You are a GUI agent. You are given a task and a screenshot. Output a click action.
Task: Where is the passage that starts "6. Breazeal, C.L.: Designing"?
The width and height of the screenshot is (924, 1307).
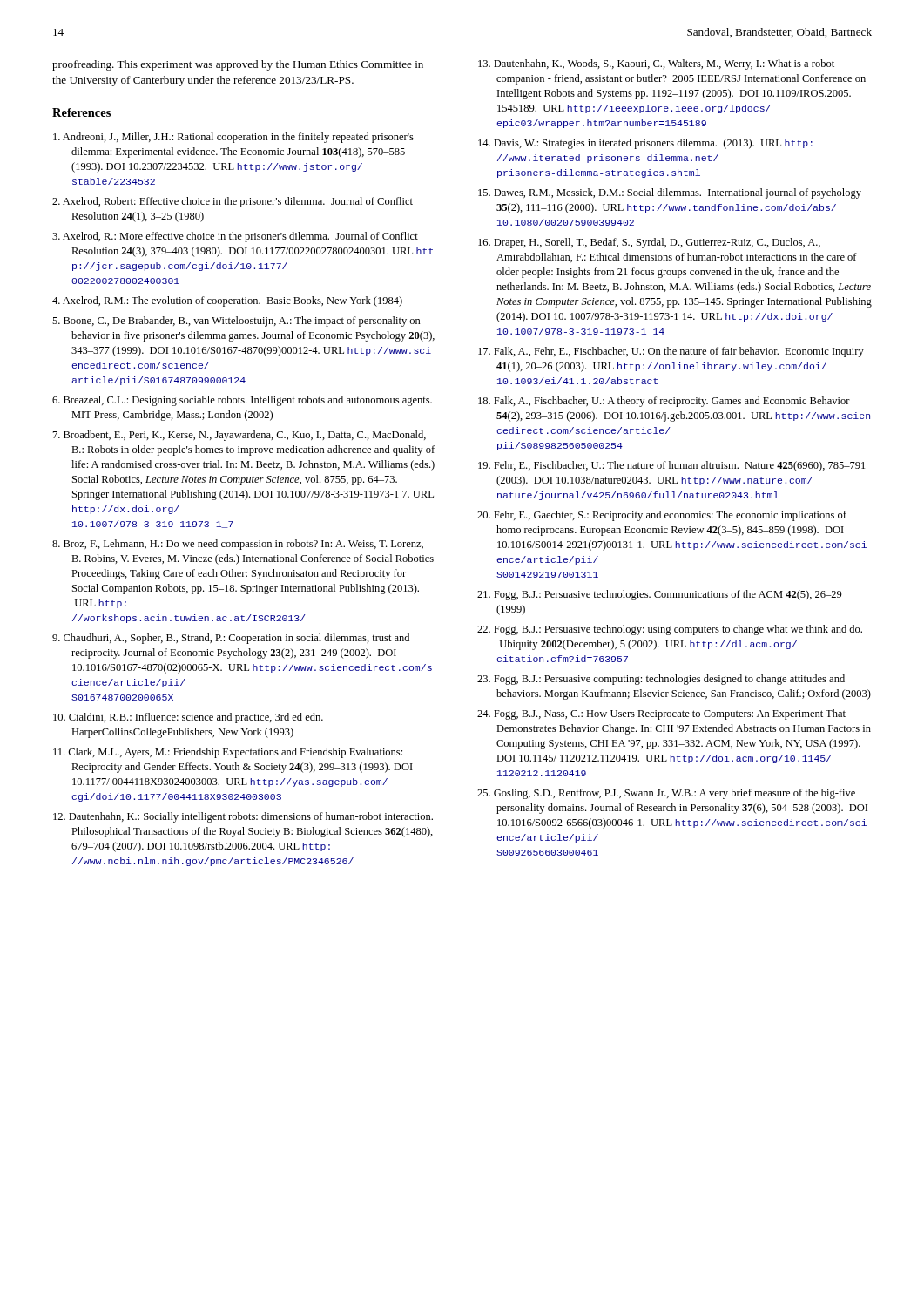tap(242, 408)
